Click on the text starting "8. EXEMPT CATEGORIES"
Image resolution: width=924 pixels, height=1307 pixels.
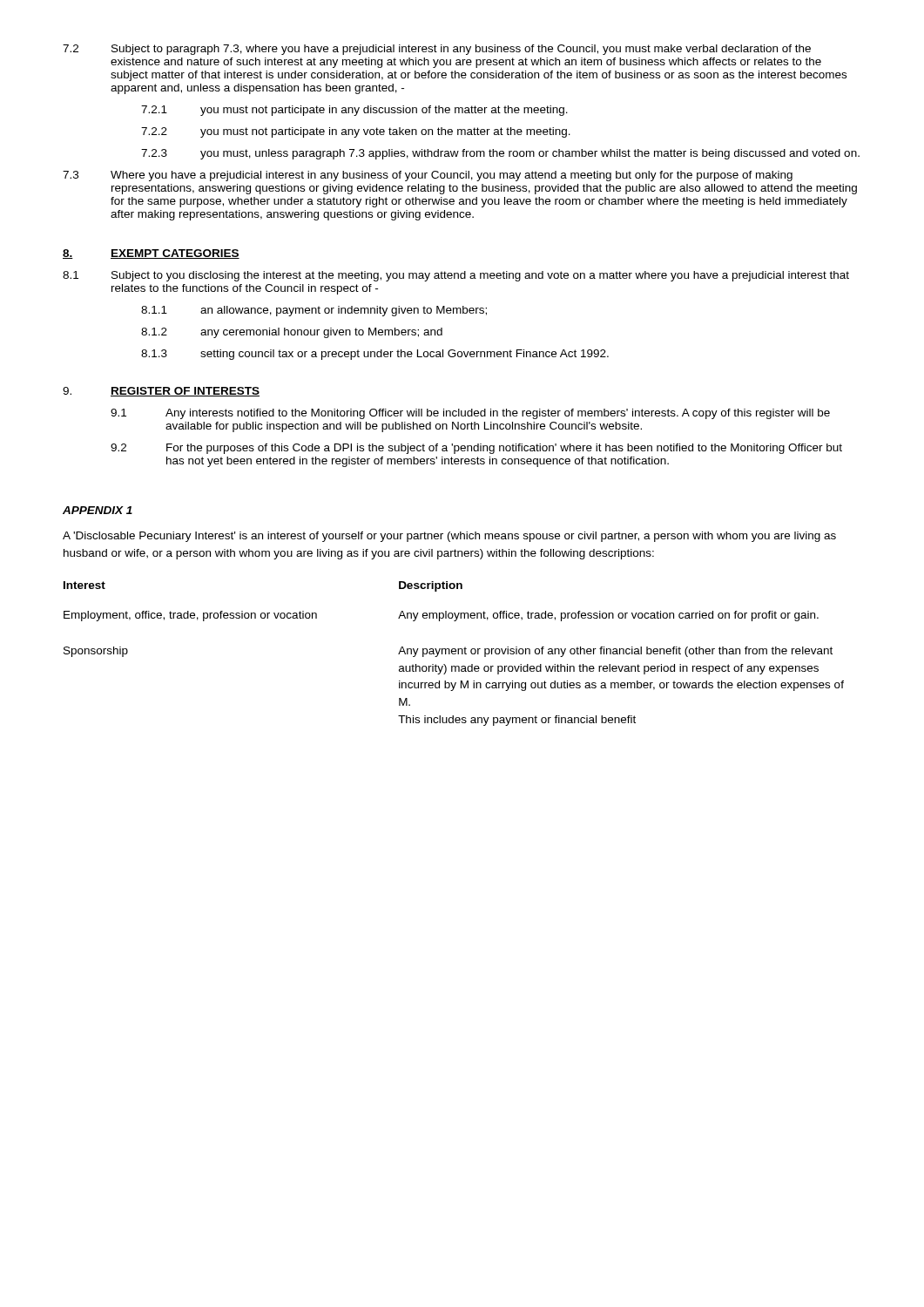tap(151, 254)
